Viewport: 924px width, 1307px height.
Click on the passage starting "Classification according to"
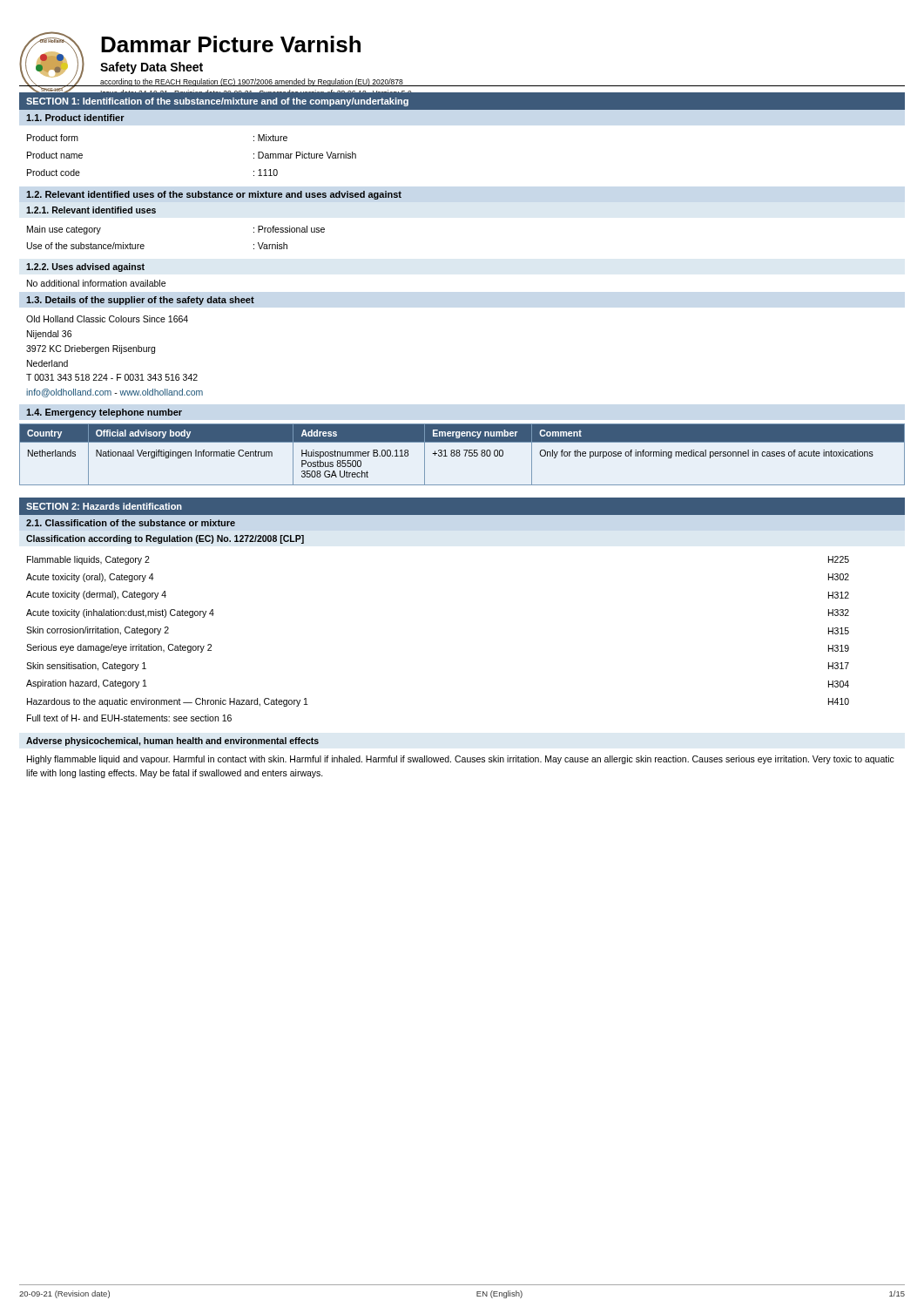(165, 538)
